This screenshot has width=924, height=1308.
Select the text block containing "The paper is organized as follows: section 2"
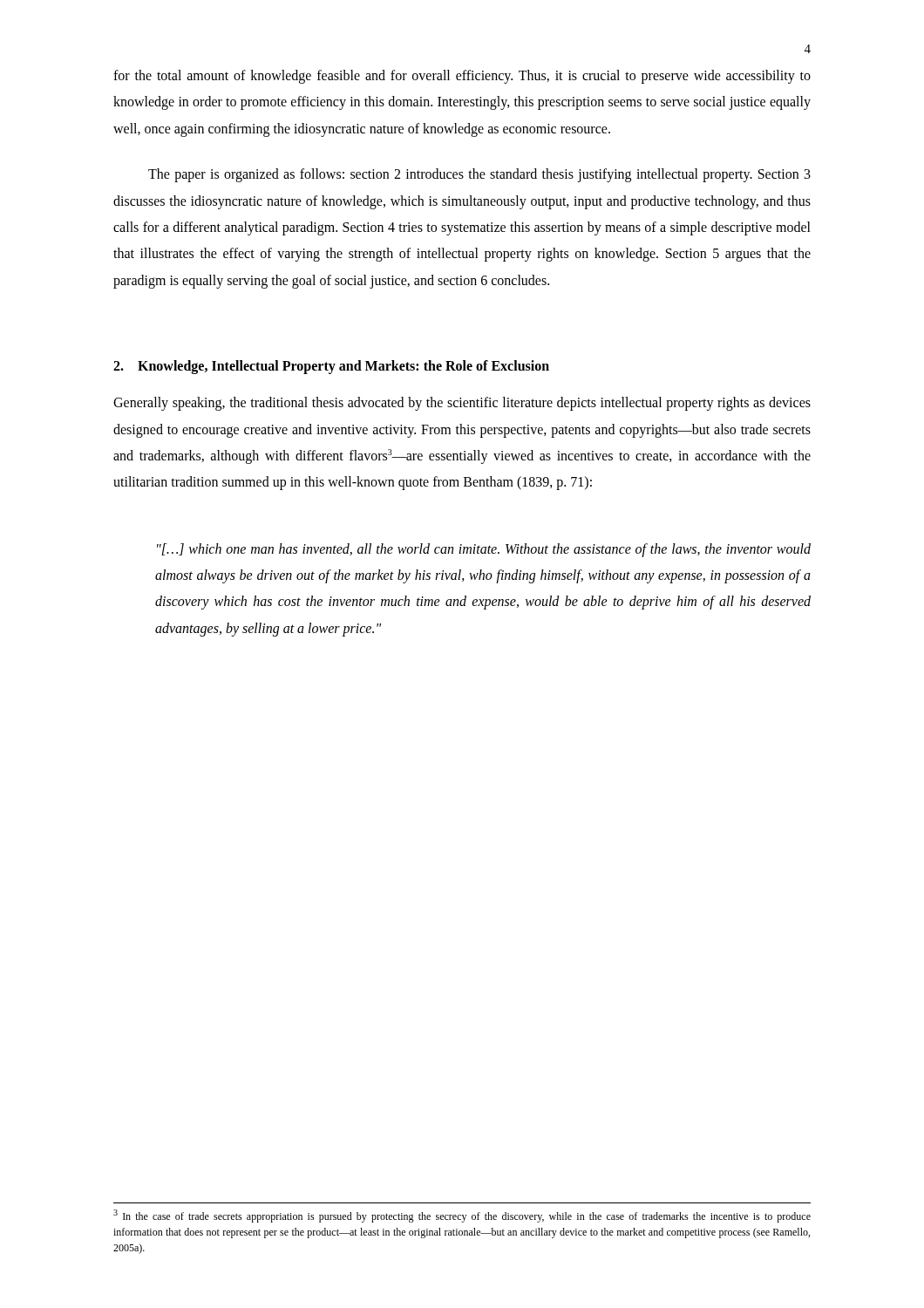click(462, 227)
